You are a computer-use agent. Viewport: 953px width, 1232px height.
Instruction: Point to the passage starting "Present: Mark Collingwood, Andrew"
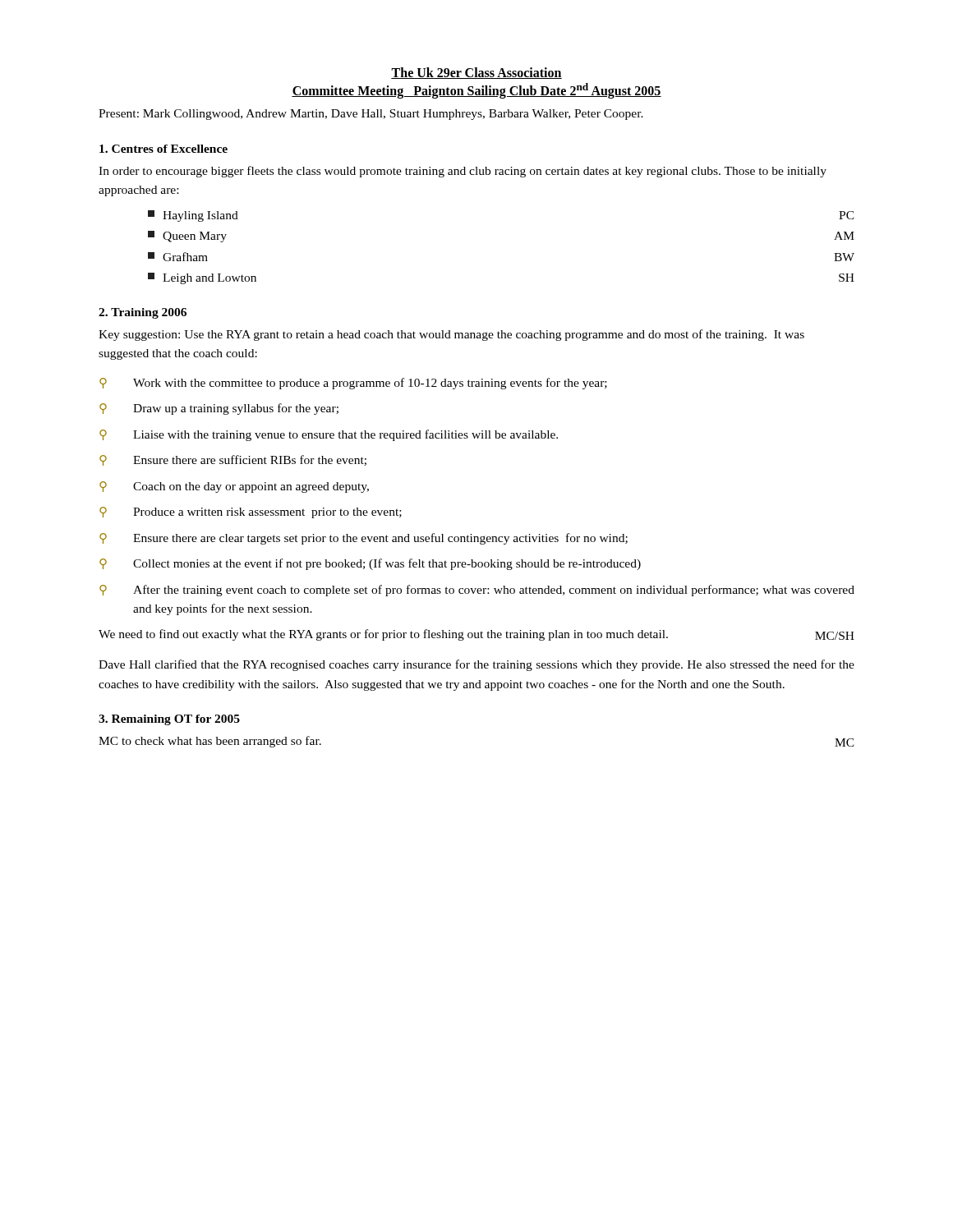tap(371, 113)
